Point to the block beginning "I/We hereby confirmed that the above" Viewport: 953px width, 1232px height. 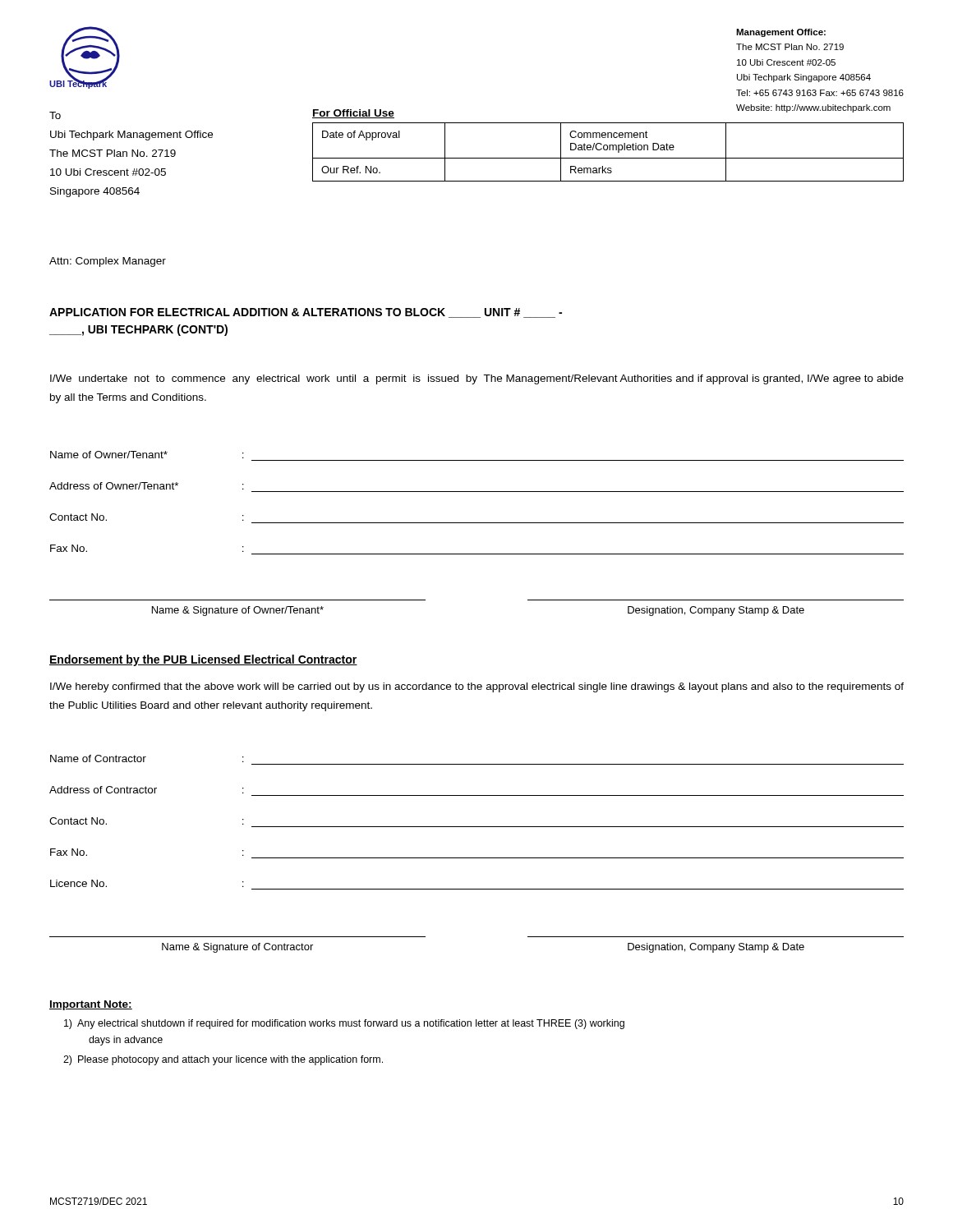pos(476,696)
